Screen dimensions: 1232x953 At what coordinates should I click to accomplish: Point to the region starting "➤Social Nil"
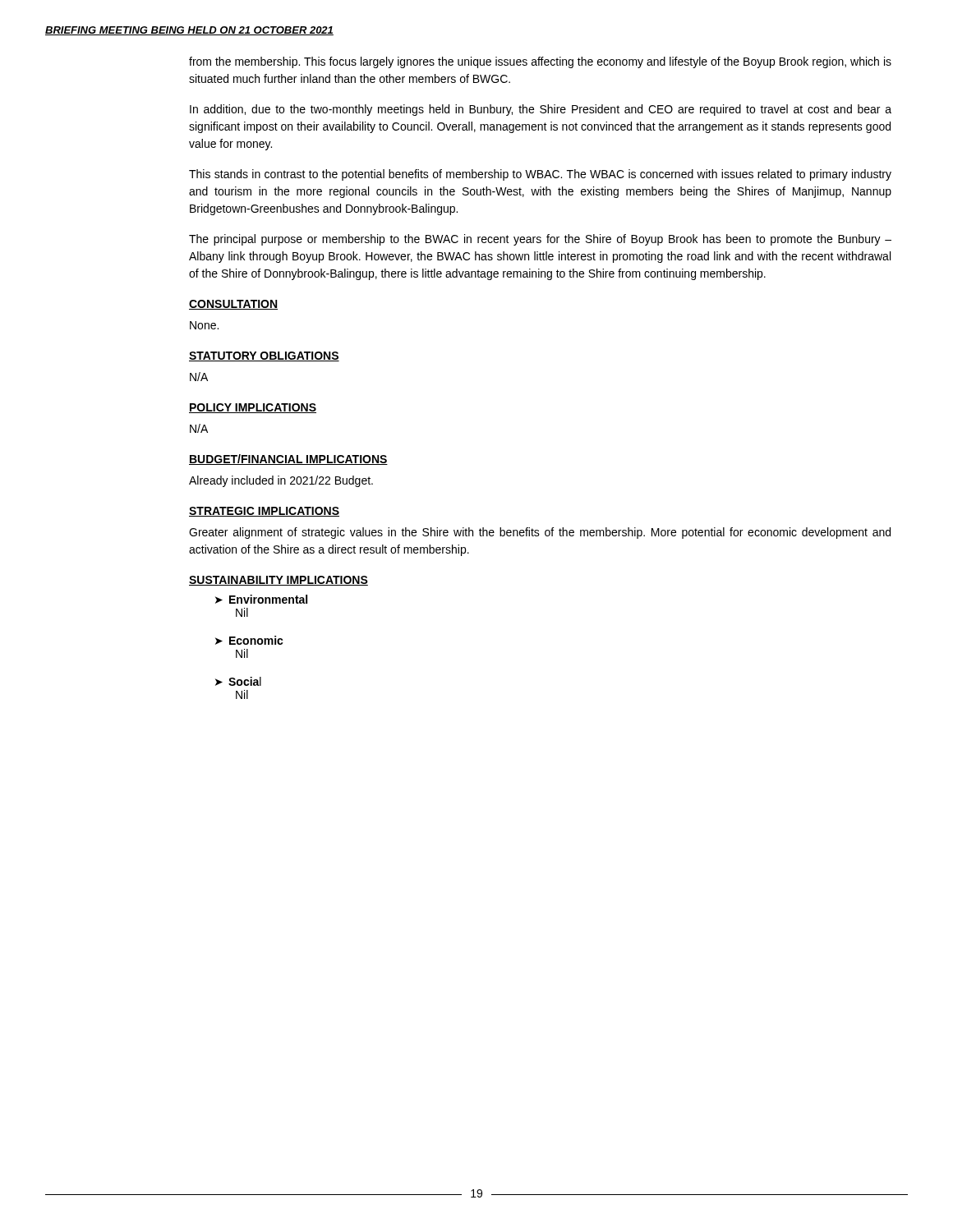coord(238,681)
